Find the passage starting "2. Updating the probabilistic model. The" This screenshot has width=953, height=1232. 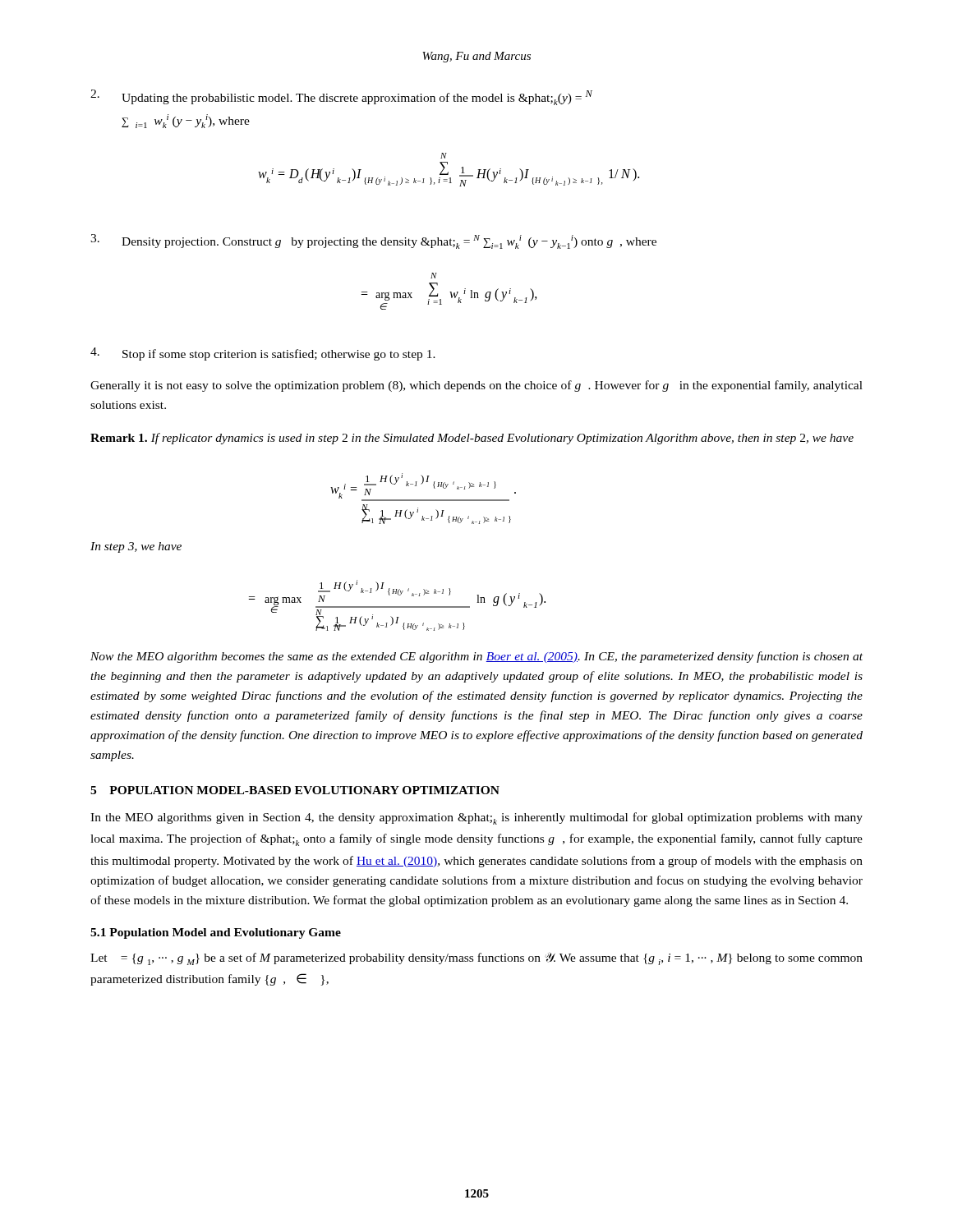[341, 97]
